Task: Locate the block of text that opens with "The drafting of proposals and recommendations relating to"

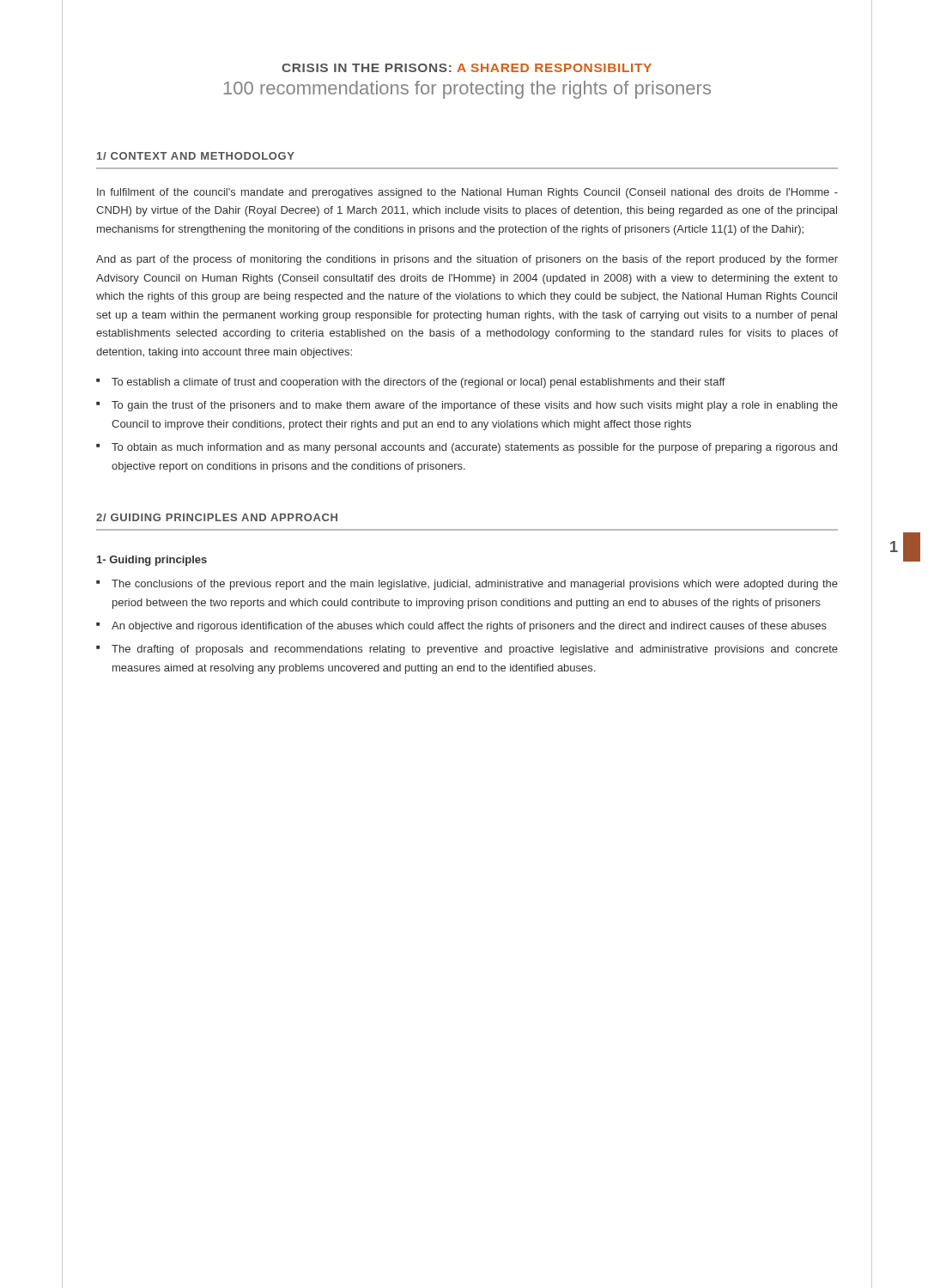Action: (475, 658)
